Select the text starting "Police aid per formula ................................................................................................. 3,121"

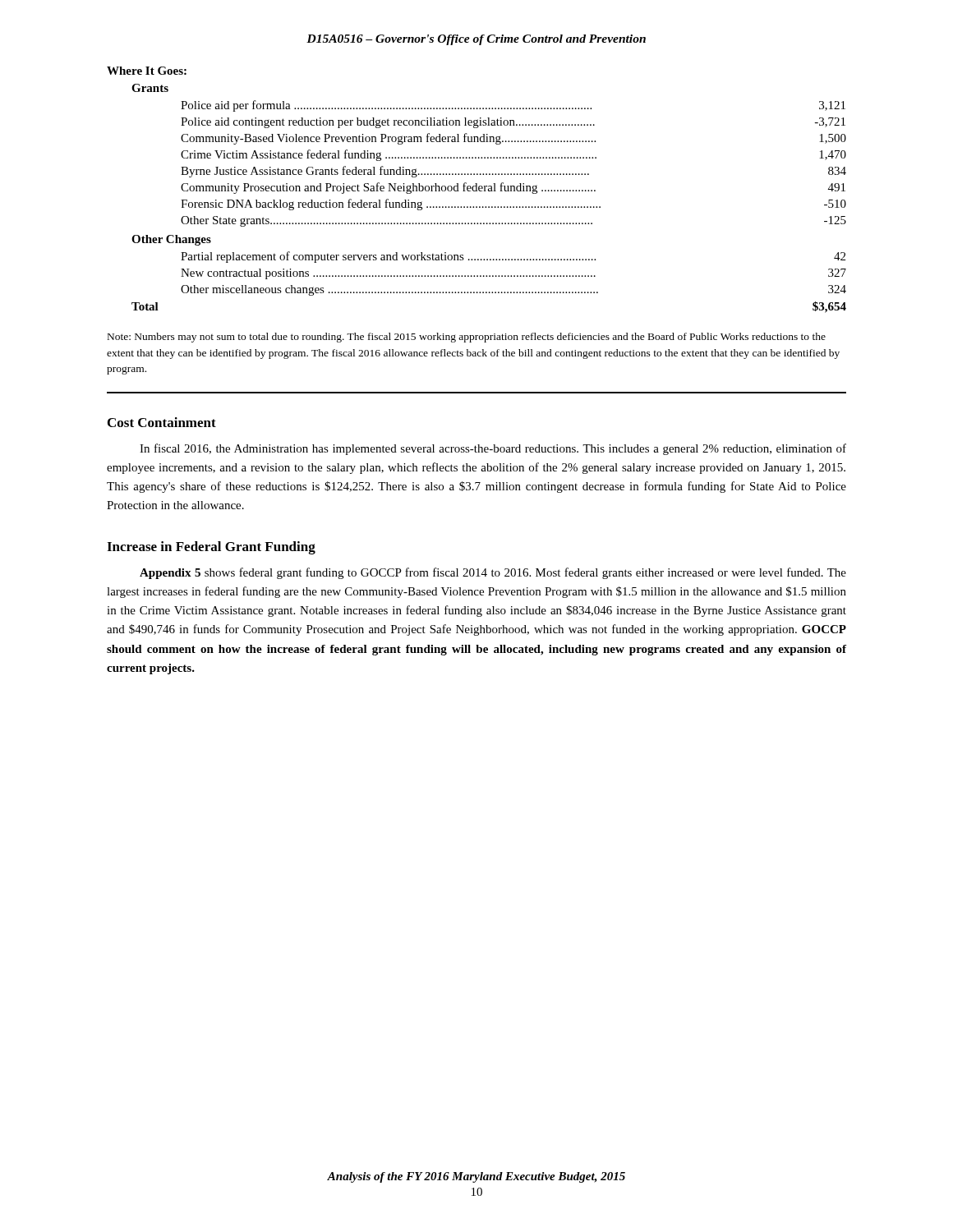tap(513, 106)
